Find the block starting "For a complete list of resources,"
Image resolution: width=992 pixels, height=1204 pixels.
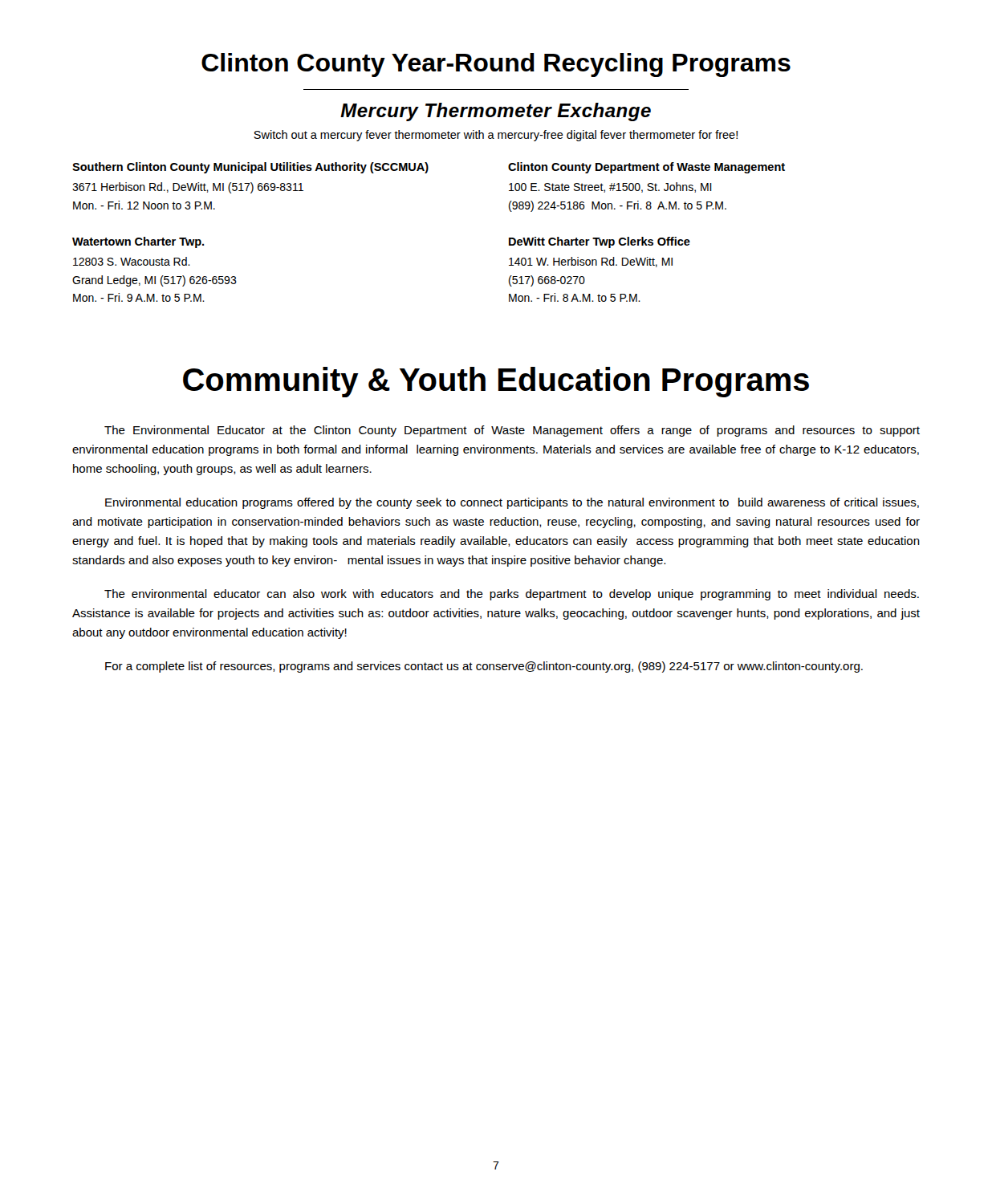484,665
